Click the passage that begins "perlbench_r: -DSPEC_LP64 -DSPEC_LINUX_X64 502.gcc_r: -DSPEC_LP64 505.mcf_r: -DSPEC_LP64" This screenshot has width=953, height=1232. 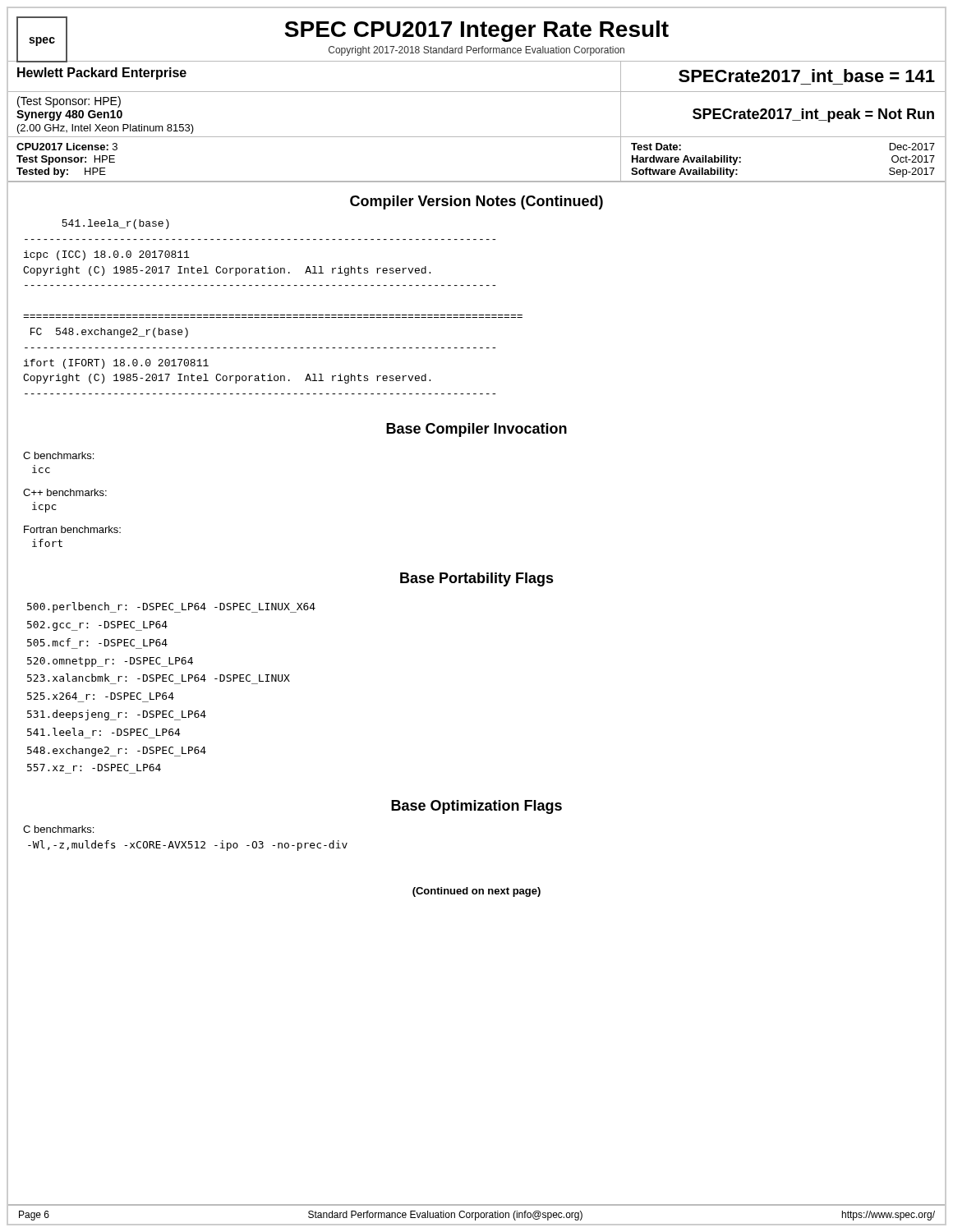(171, 687)
